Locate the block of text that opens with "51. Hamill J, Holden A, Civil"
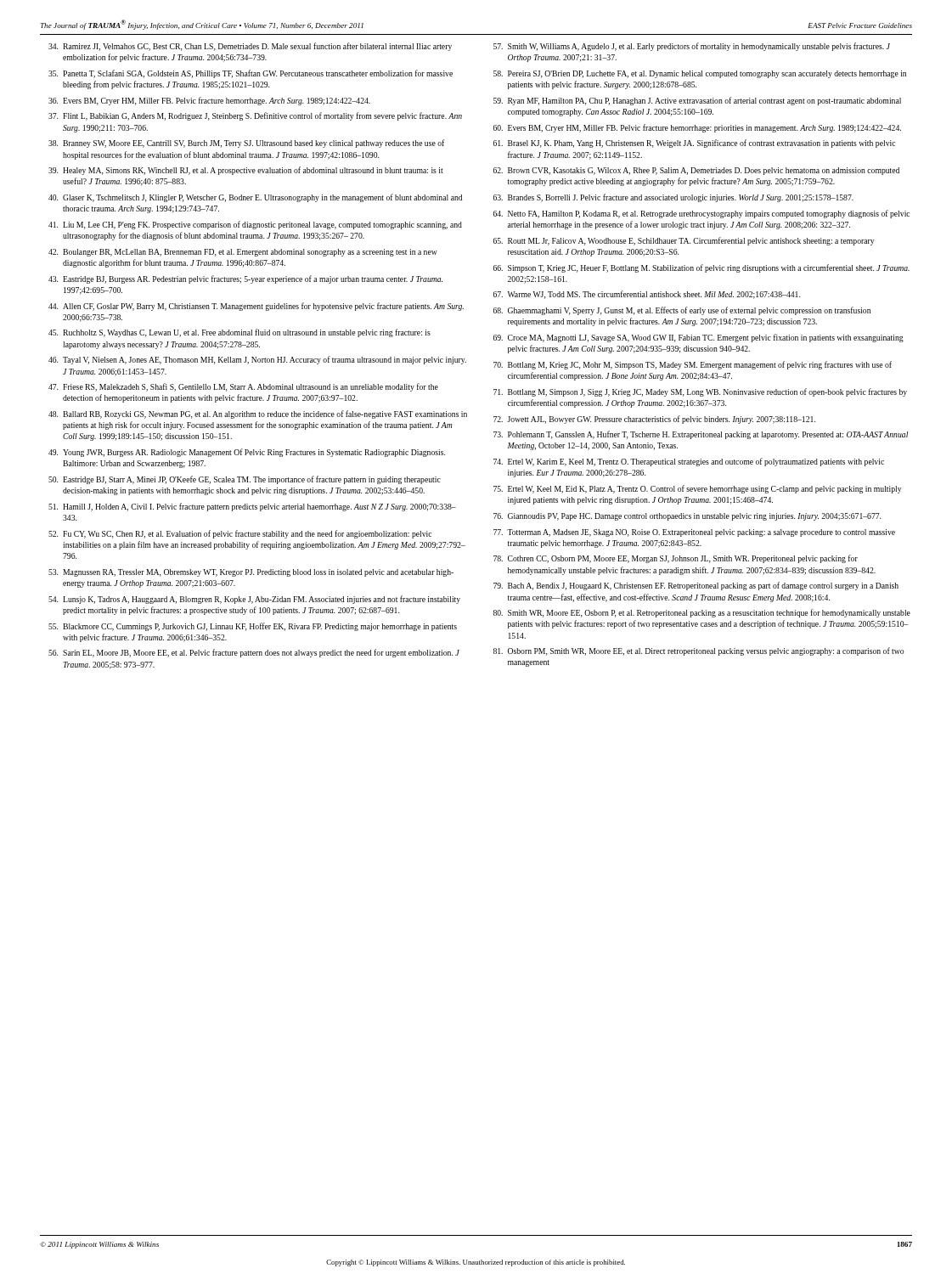This screenshot has width=952, height=1274. (x=254, y=512)
